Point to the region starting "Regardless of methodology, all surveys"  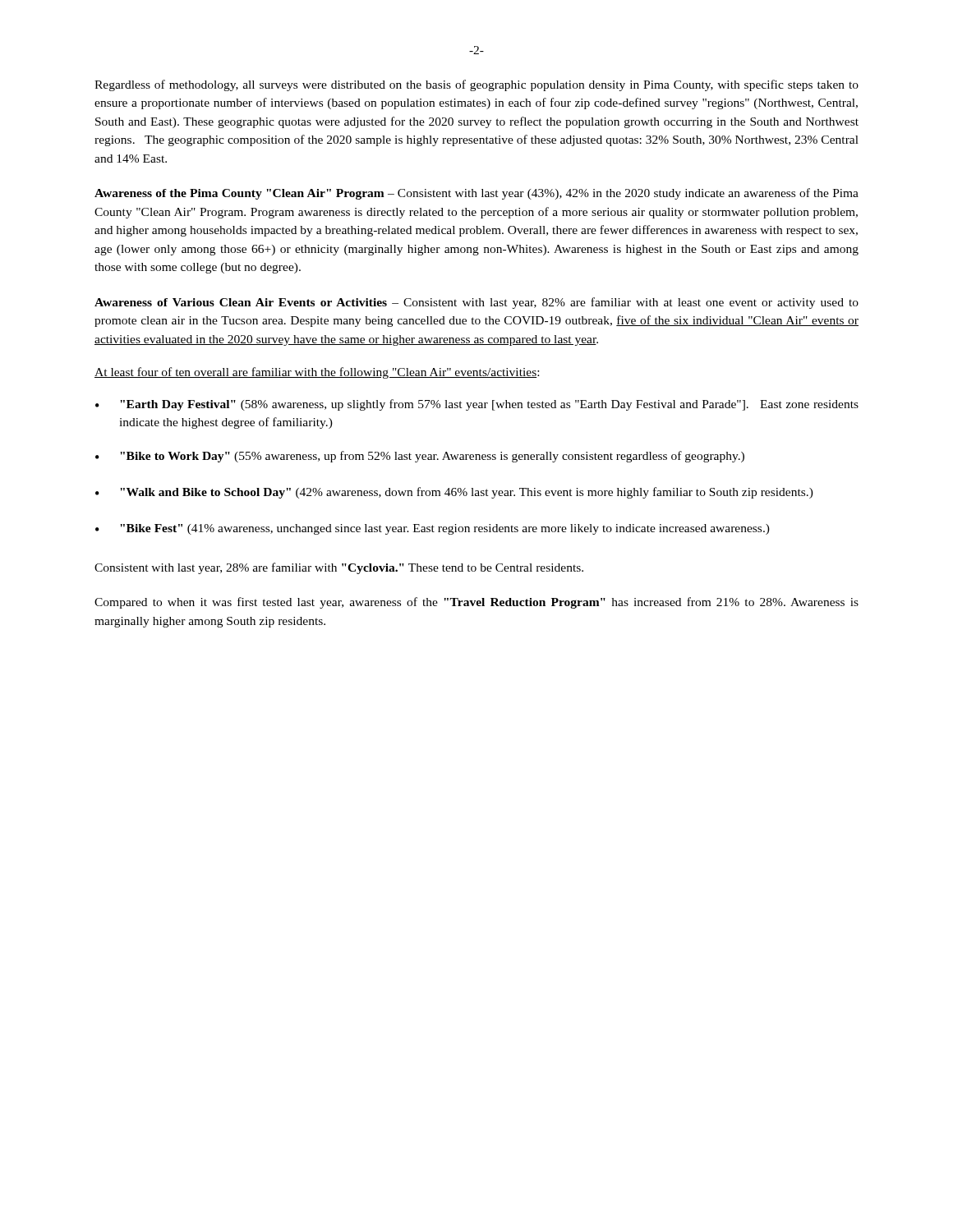point(476,122)
